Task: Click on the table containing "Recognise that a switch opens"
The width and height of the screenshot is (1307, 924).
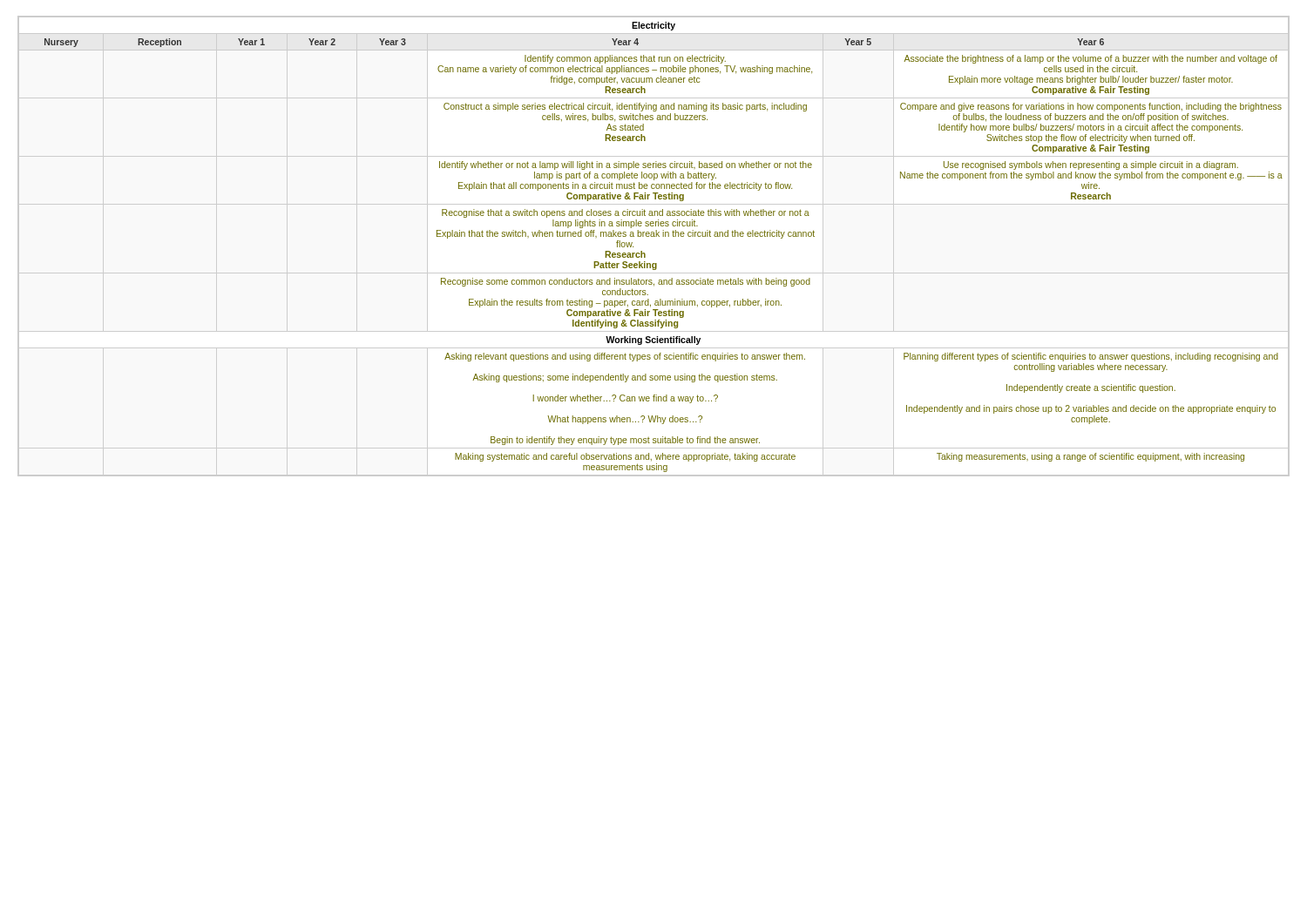Action: (654, 239)
